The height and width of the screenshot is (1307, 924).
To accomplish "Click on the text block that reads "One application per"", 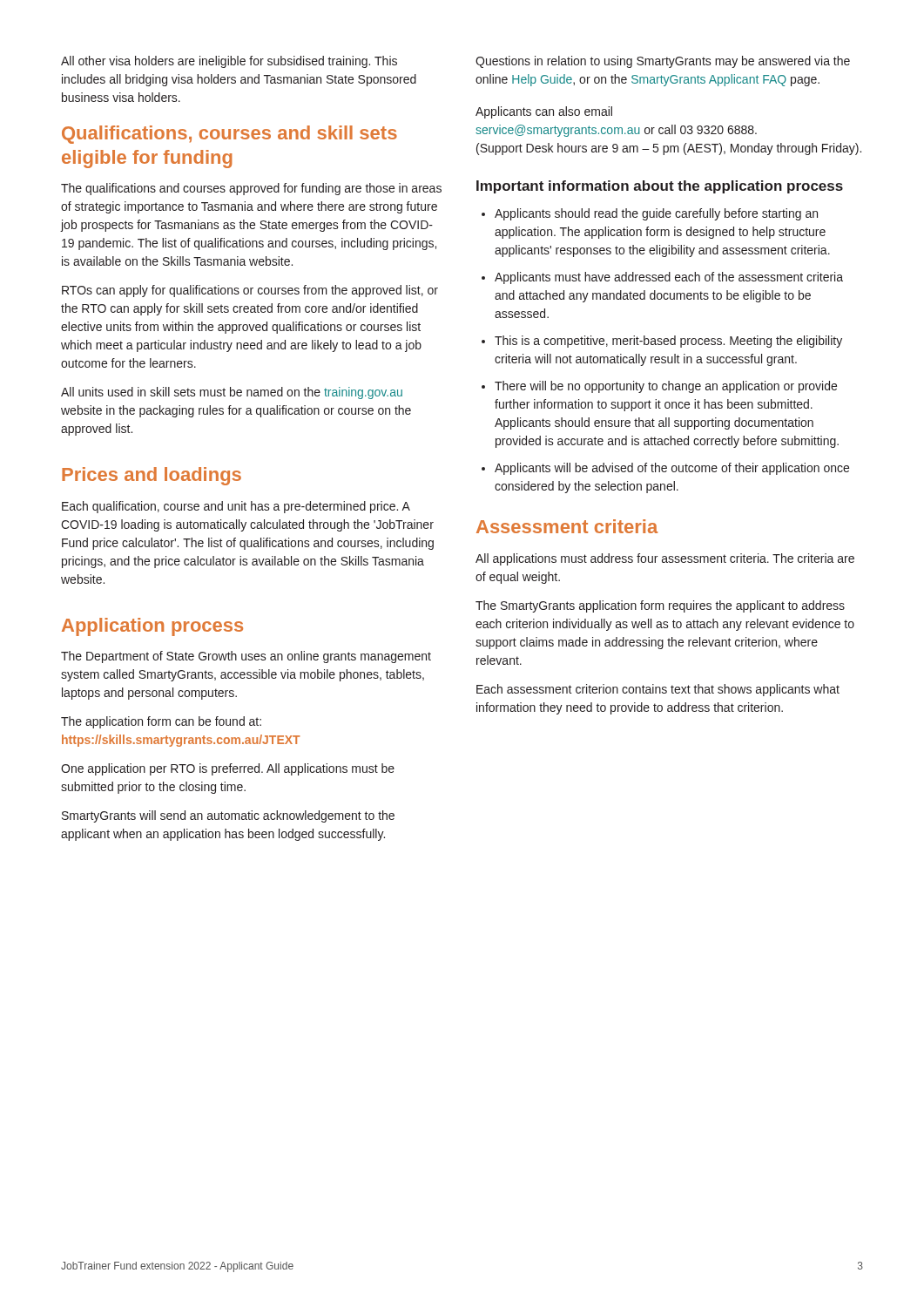I will click(253, 778).
